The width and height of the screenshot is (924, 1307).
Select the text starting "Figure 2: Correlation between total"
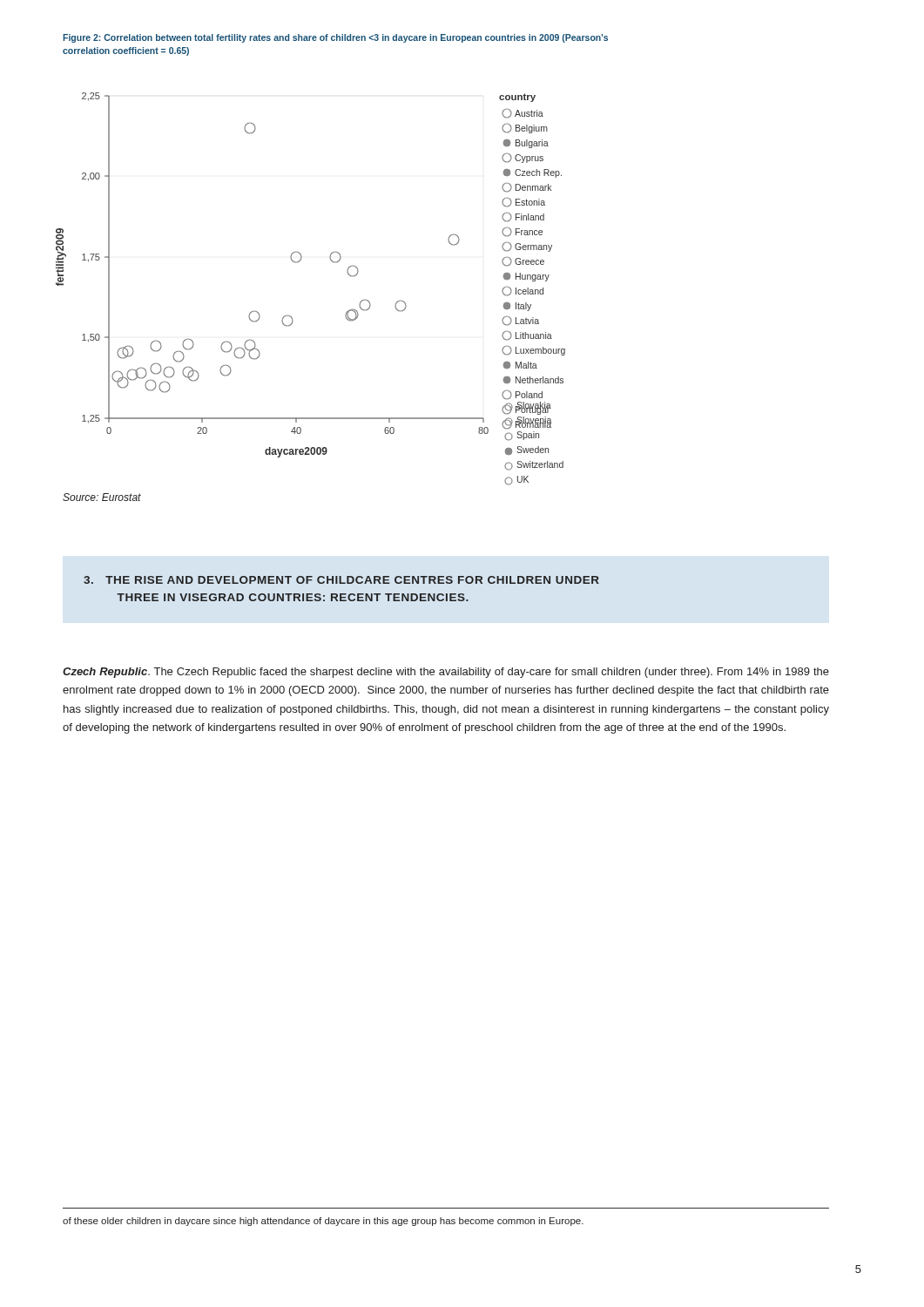[x=336, y=44]
